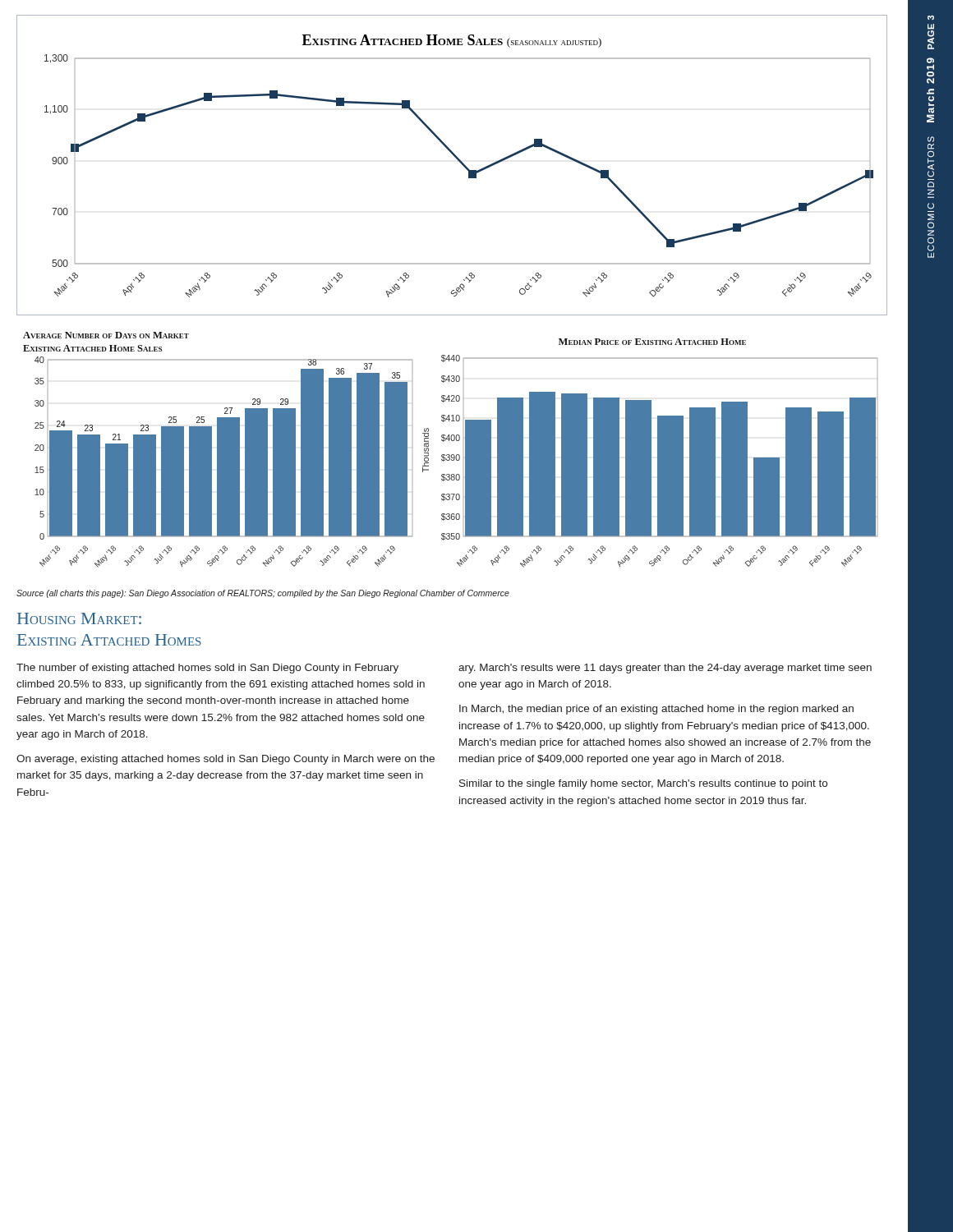Click on the line chart
Screen dimensions: 1232x953
452,165
